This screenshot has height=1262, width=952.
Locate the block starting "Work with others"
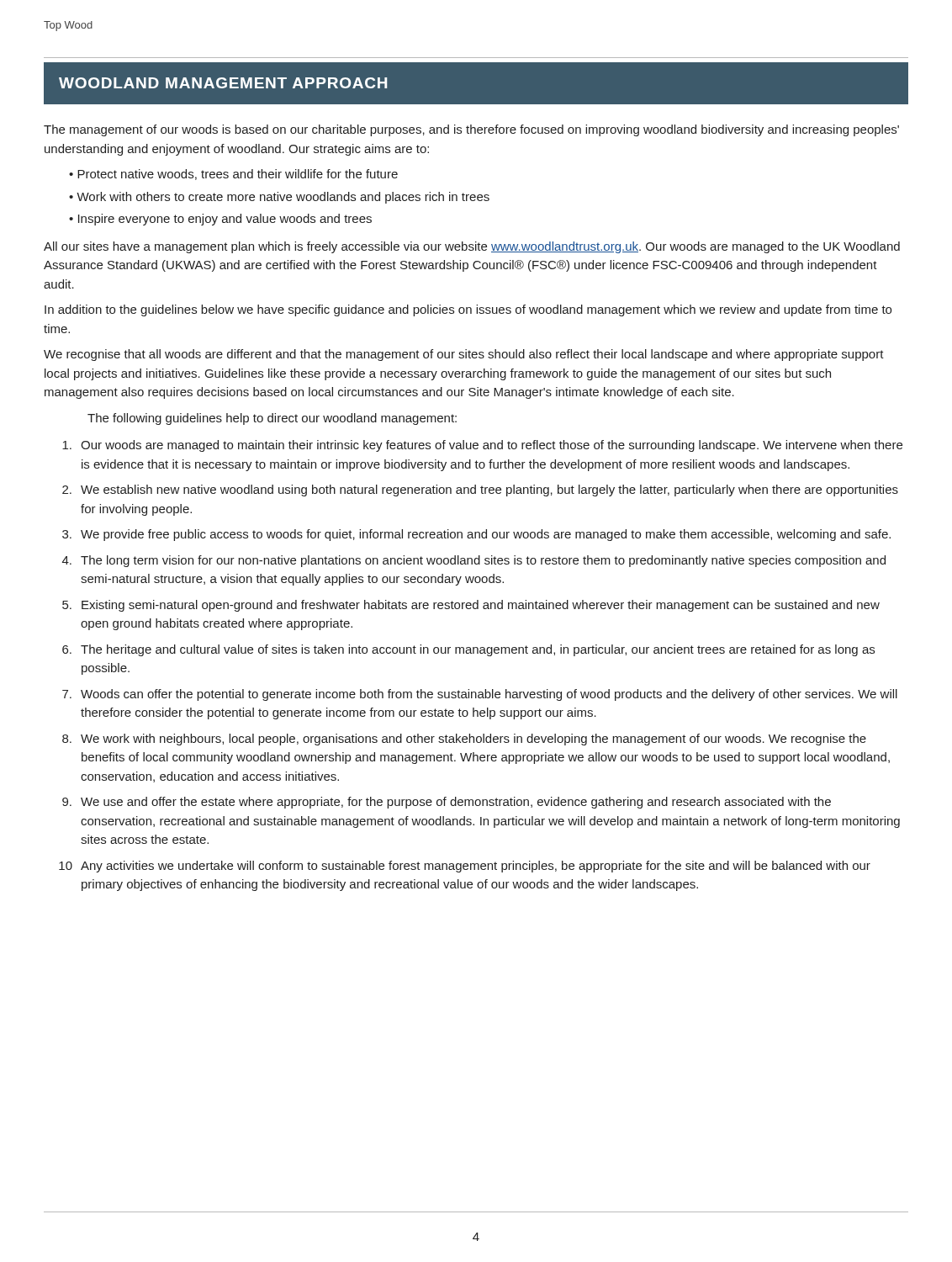[283, 196]
